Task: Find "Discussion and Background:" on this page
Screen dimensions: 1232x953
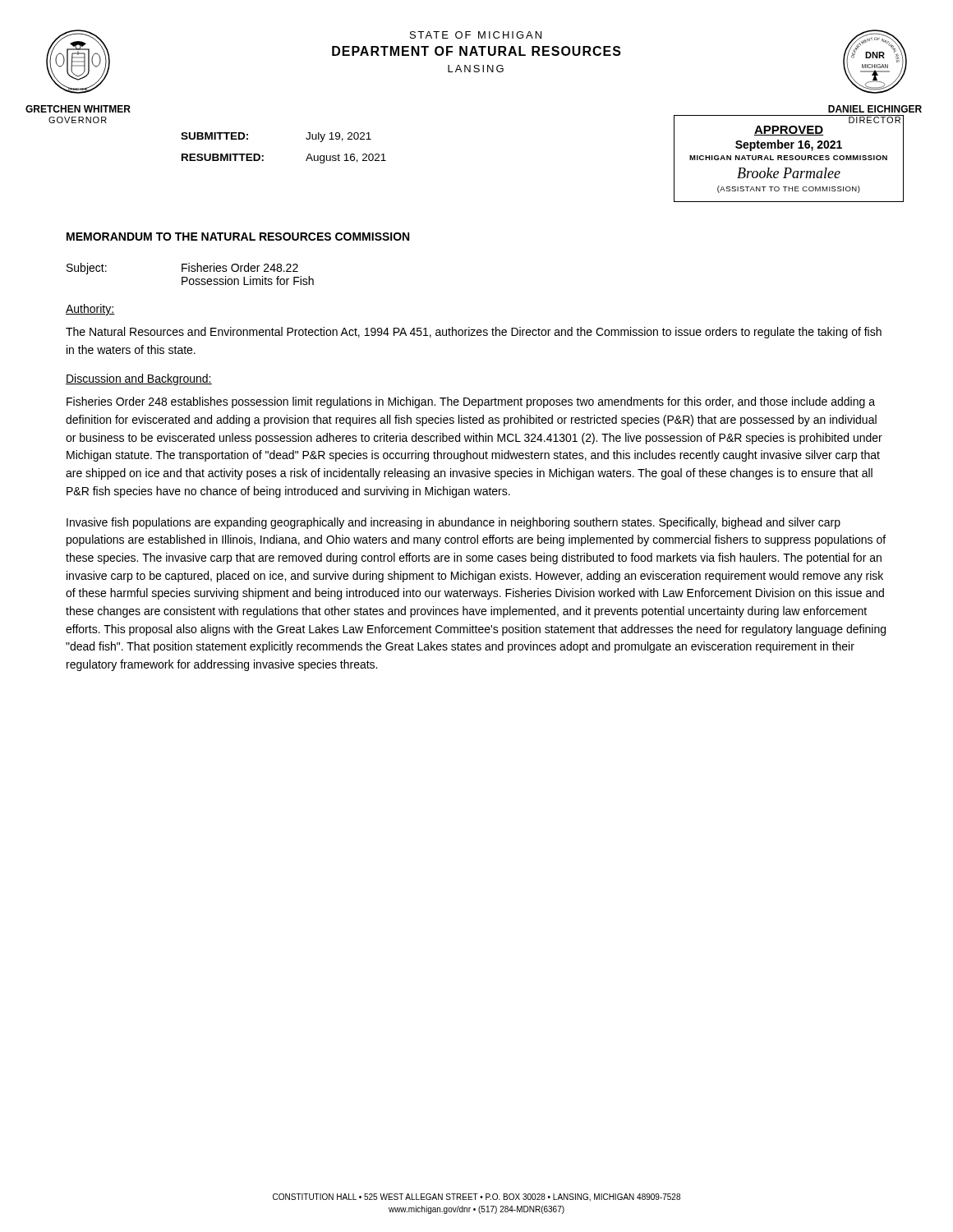Action: (139, 379)
